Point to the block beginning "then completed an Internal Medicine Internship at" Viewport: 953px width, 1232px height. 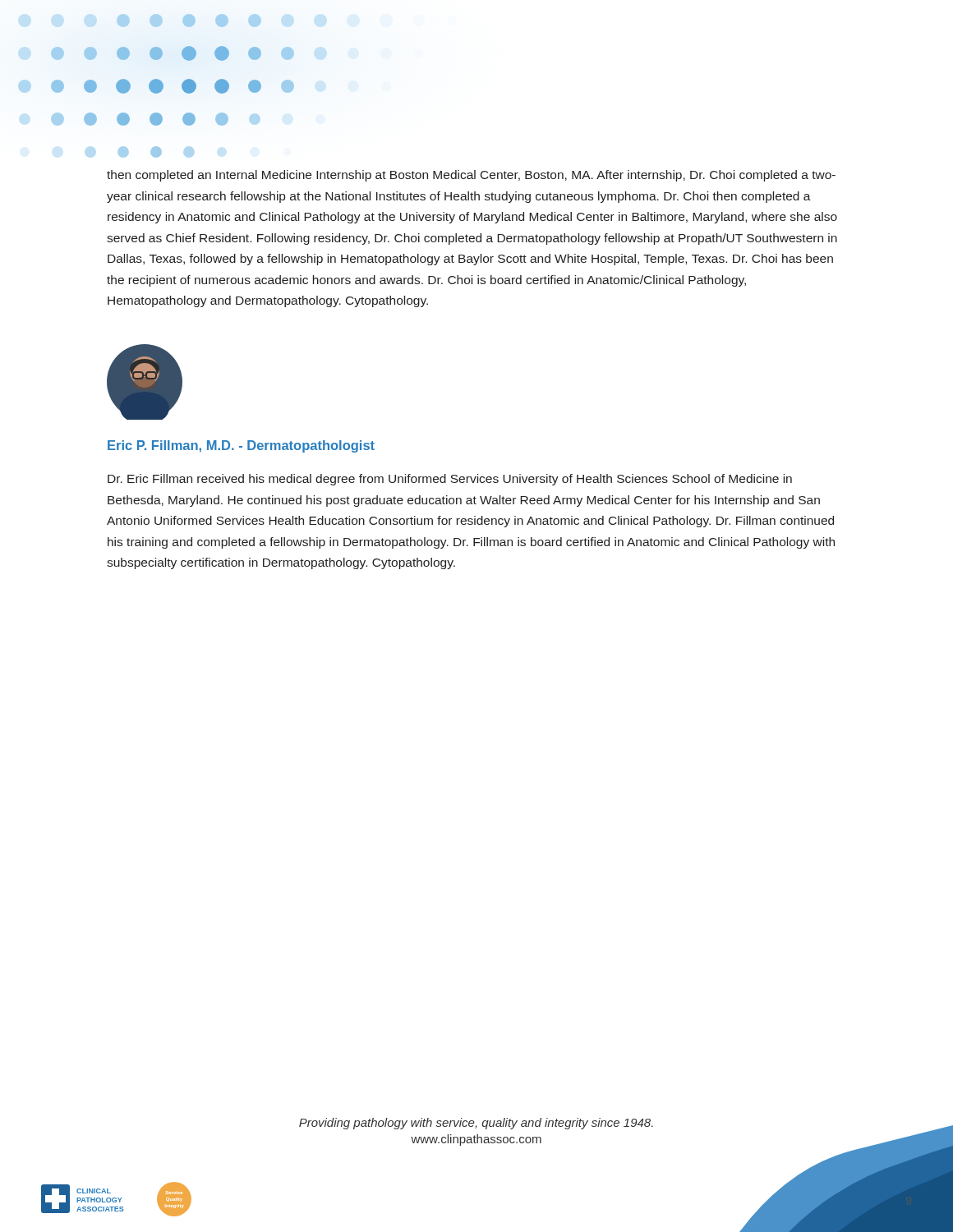click(x=472, y=238)
